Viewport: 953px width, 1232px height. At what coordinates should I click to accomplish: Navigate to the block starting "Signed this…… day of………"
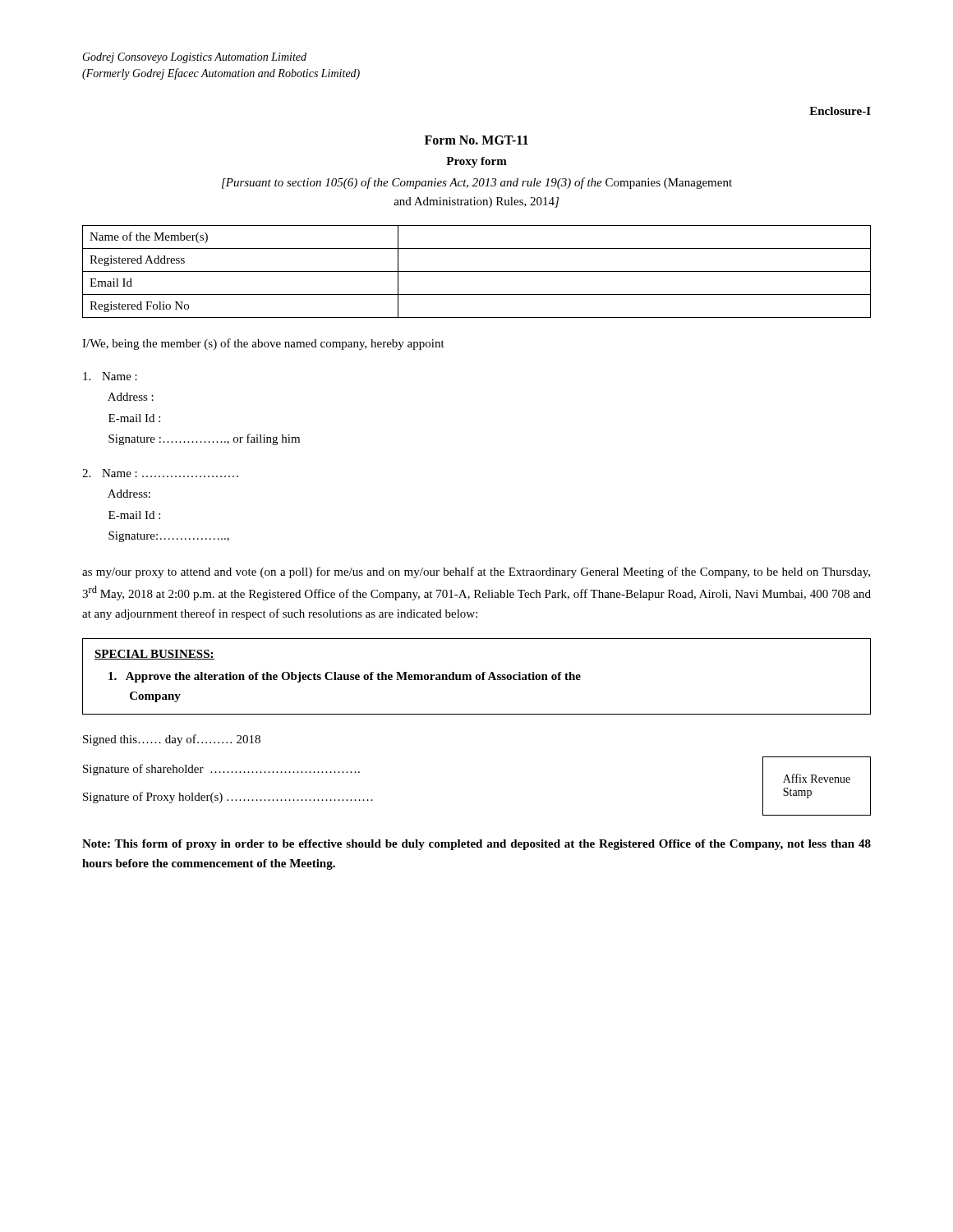coord(171,739)
